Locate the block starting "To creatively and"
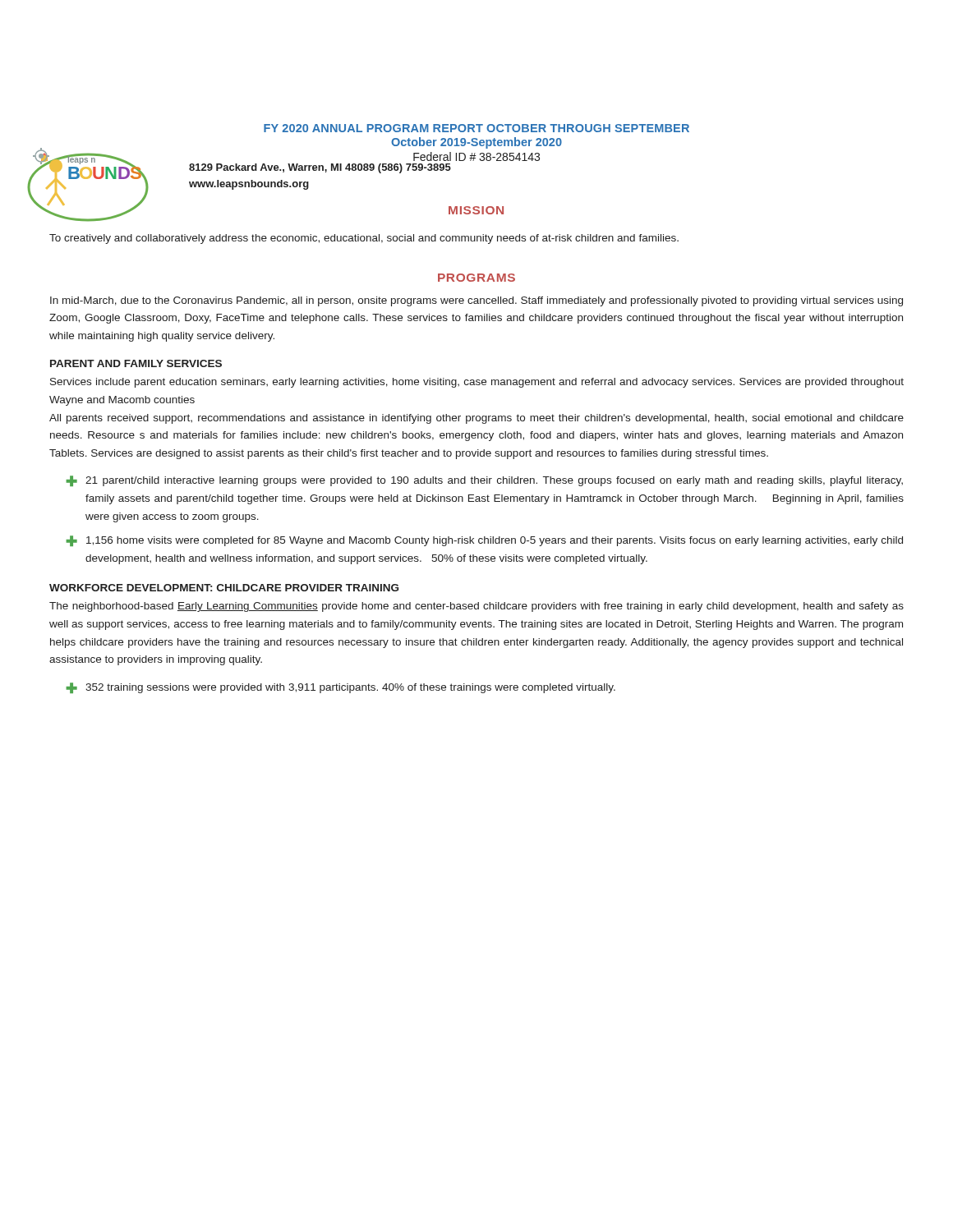 (x=364, y=238)
